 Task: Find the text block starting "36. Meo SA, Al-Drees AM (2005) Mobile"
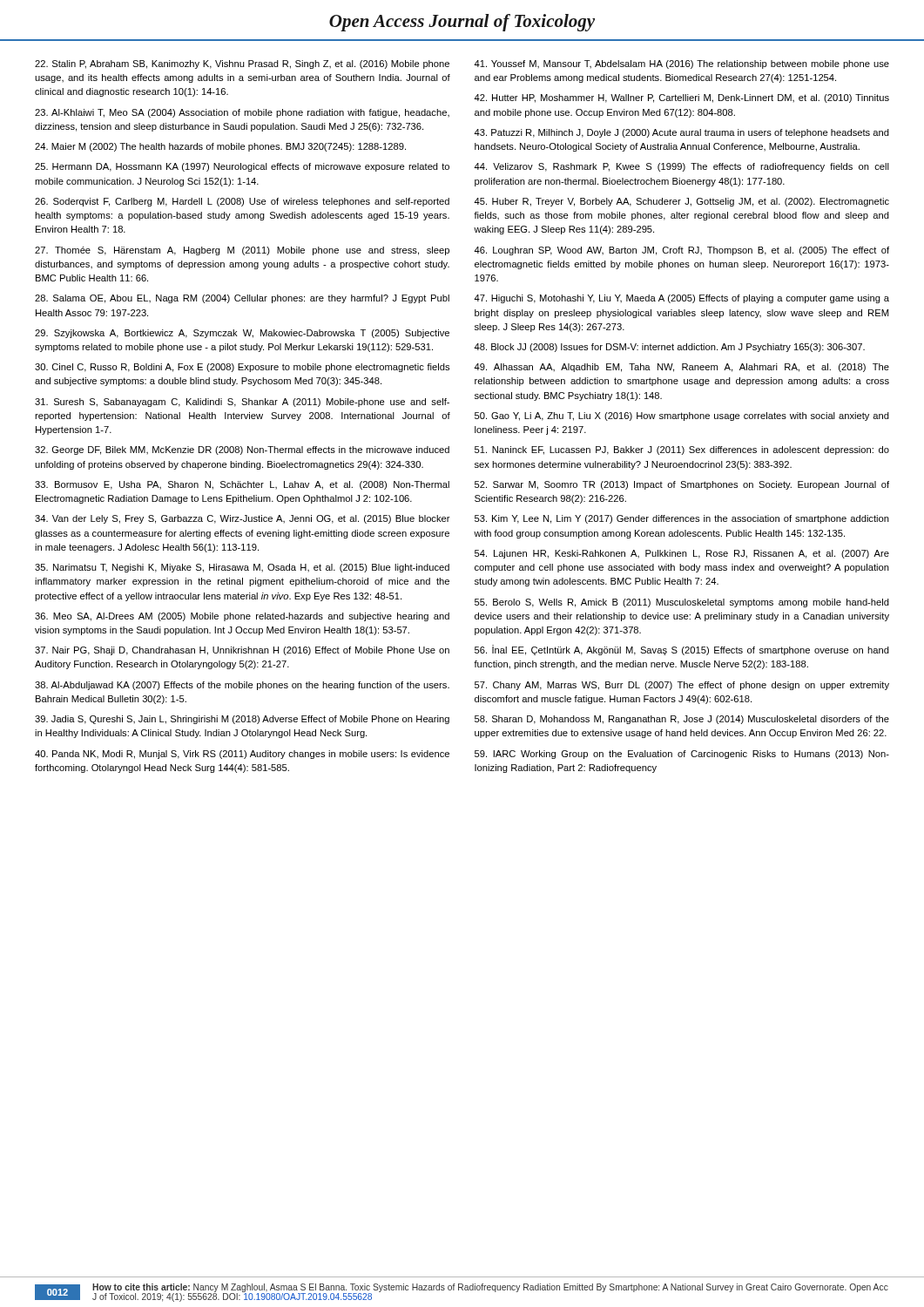(242, 623)
